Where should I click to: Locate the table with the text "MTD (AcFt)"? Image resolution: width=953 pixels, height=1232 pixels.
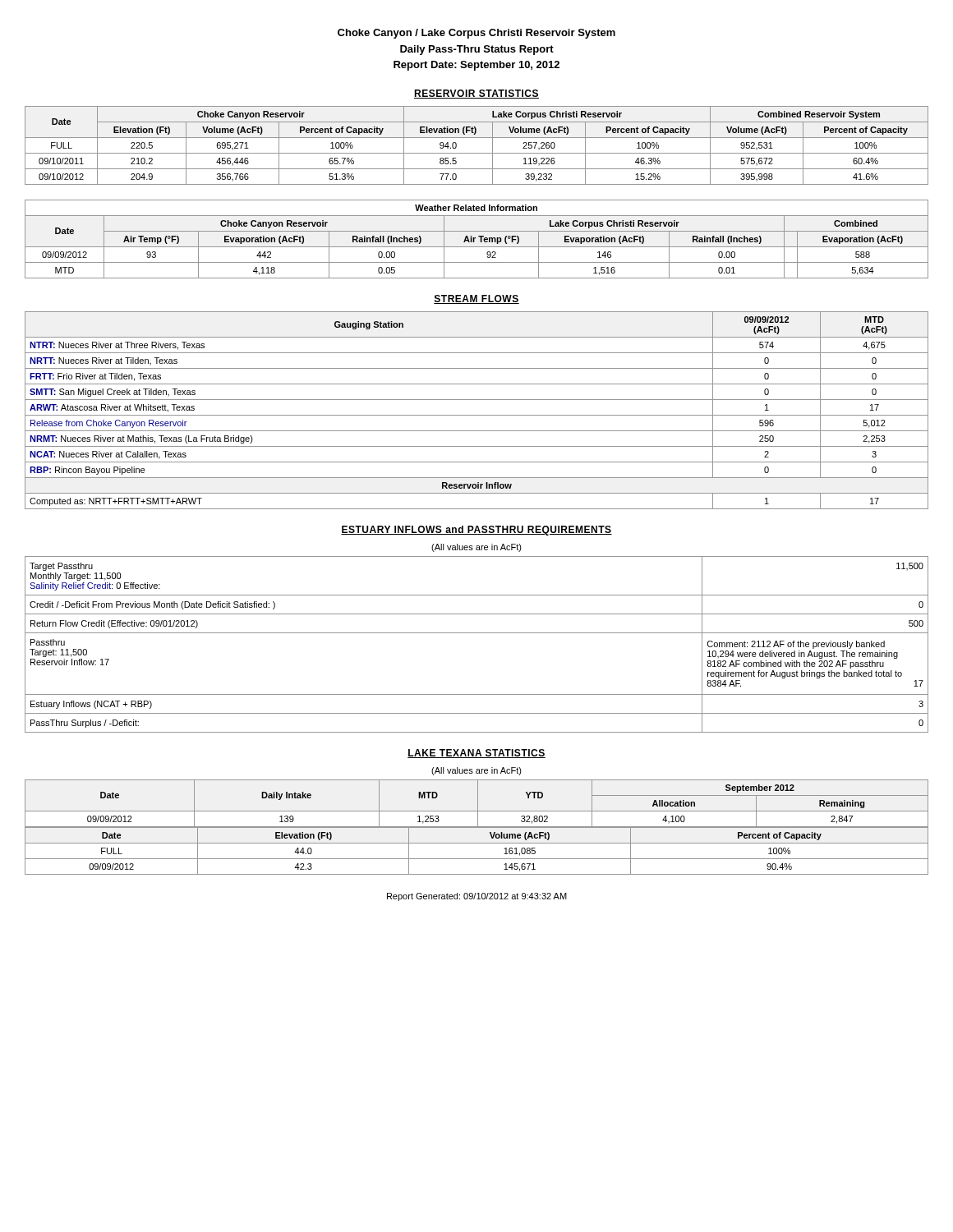pos(476,410)
